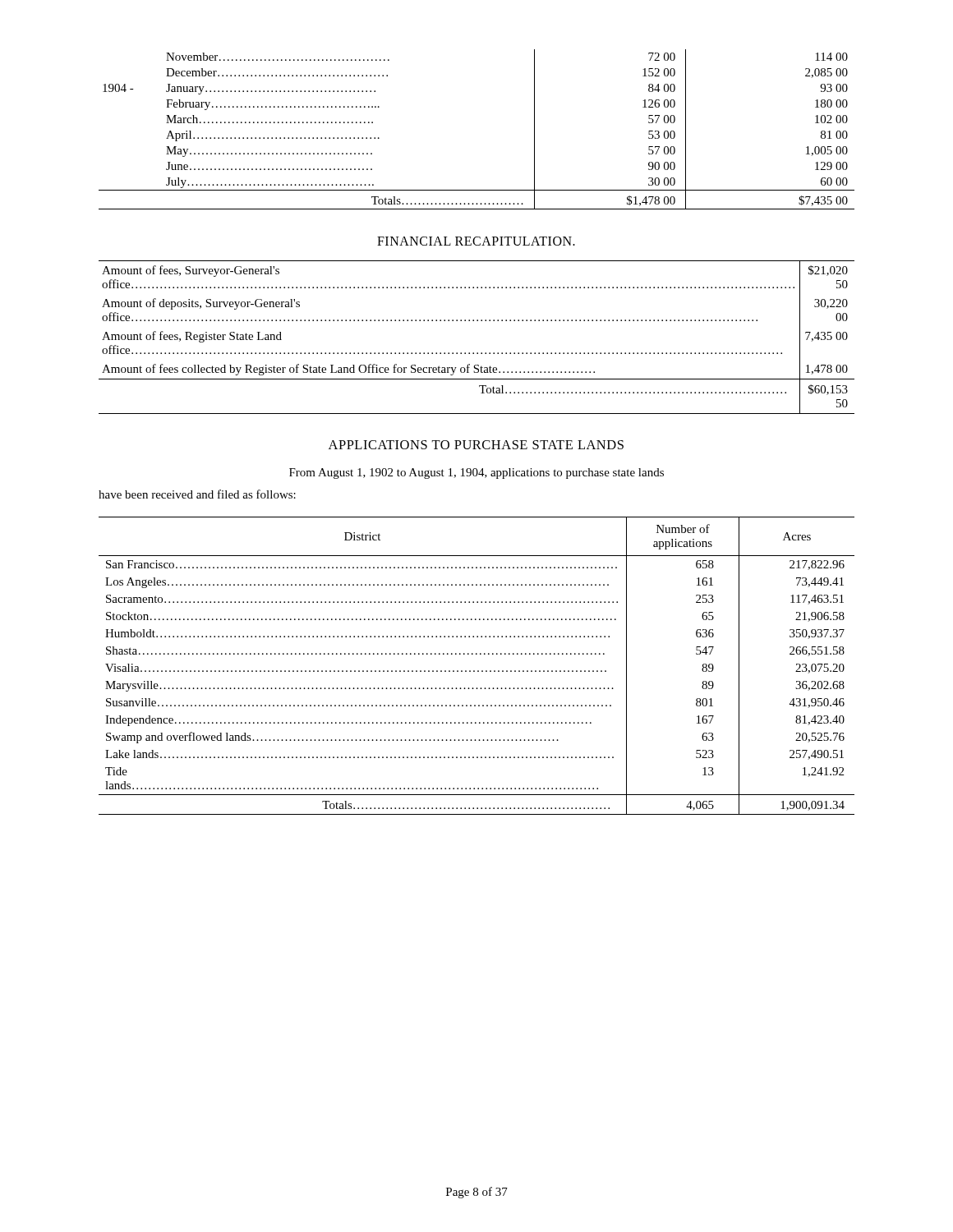953x1232 pixels.
Task: Locate the text block containing "From August 1, 1902"
Action: 476,483
